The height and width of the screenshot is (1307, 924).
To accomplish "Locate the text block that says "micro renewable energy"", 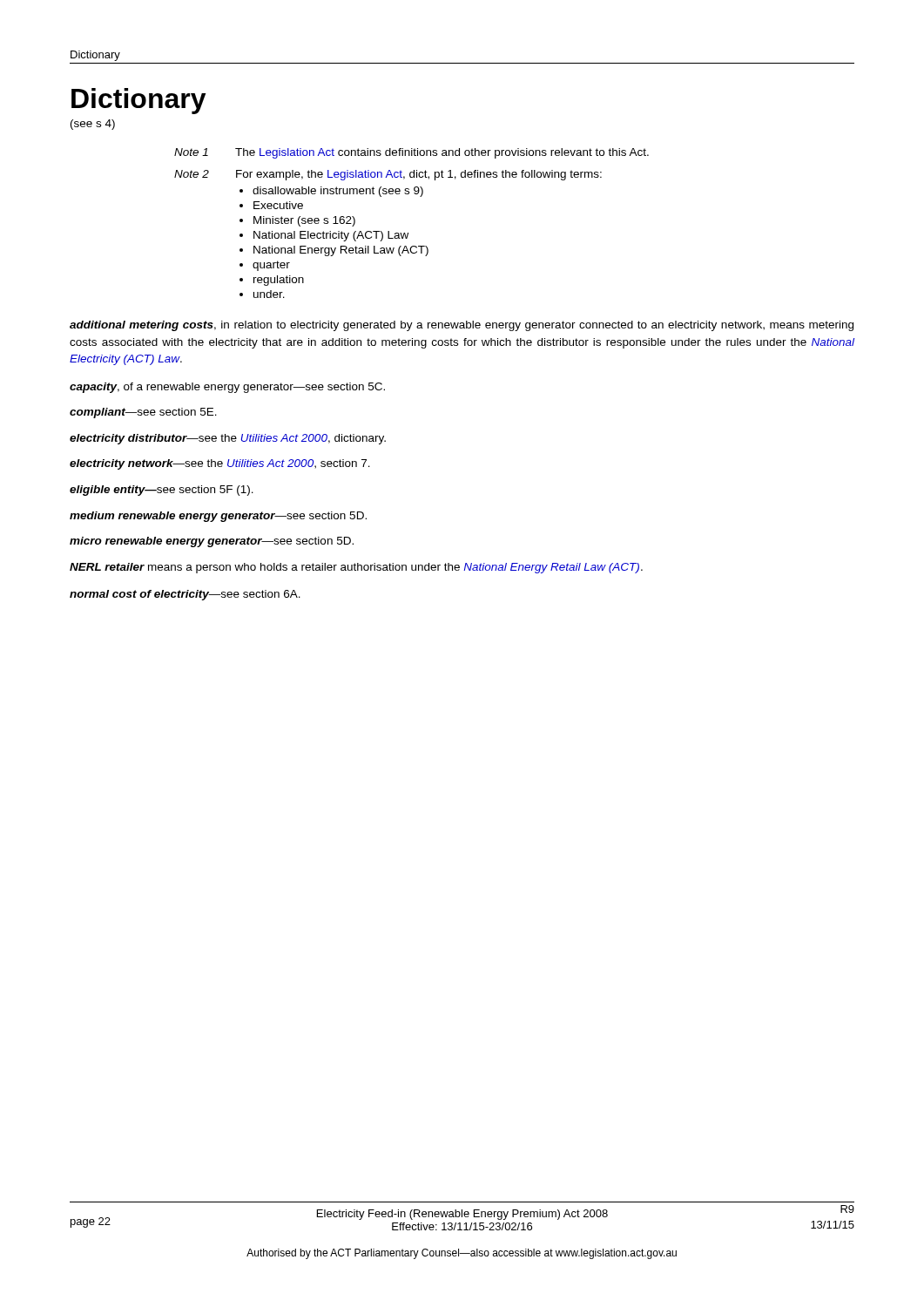I will point(212,541).
